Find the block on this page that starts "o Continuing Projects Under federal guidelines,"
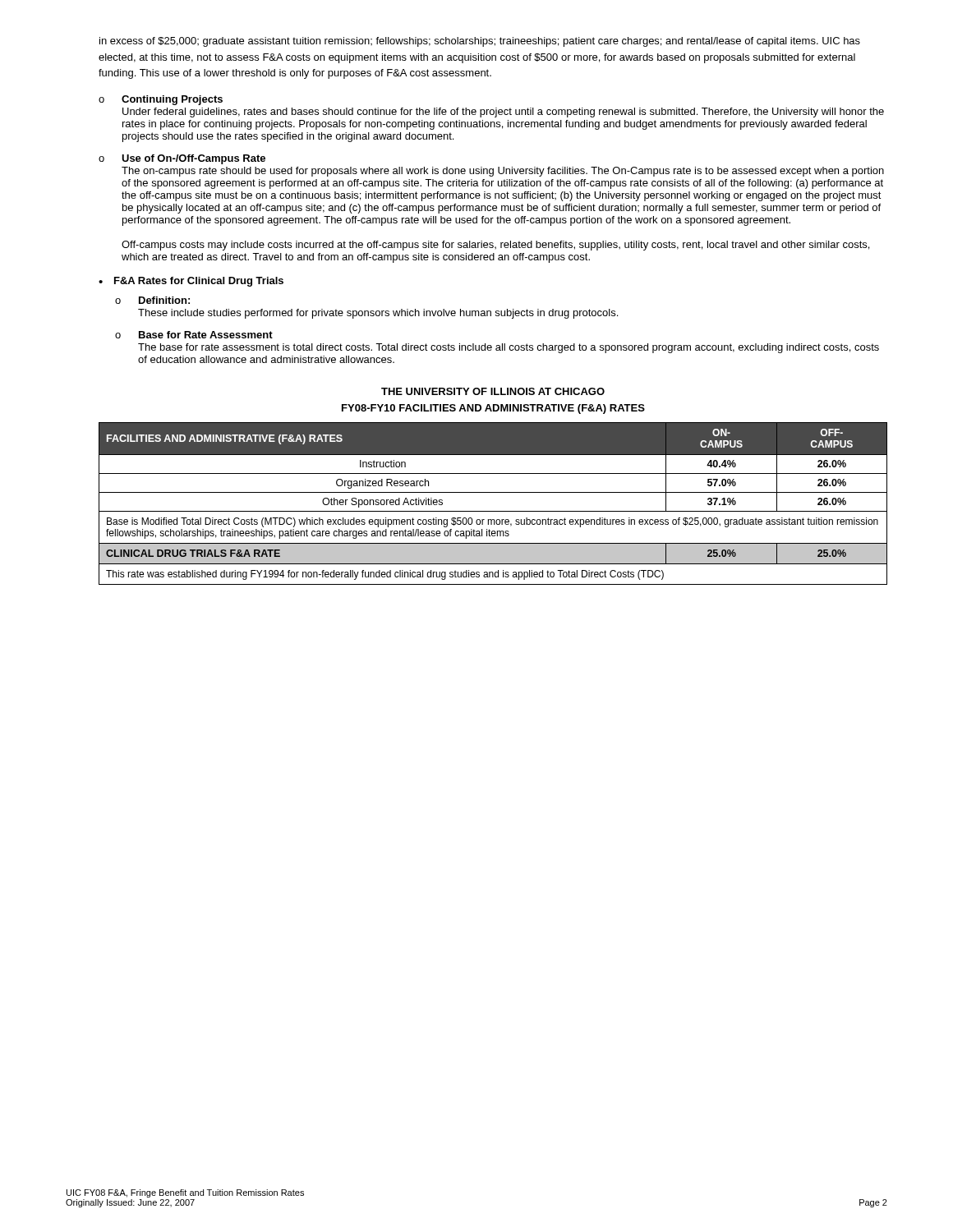The image size is (953, 1232). [493, 117]
